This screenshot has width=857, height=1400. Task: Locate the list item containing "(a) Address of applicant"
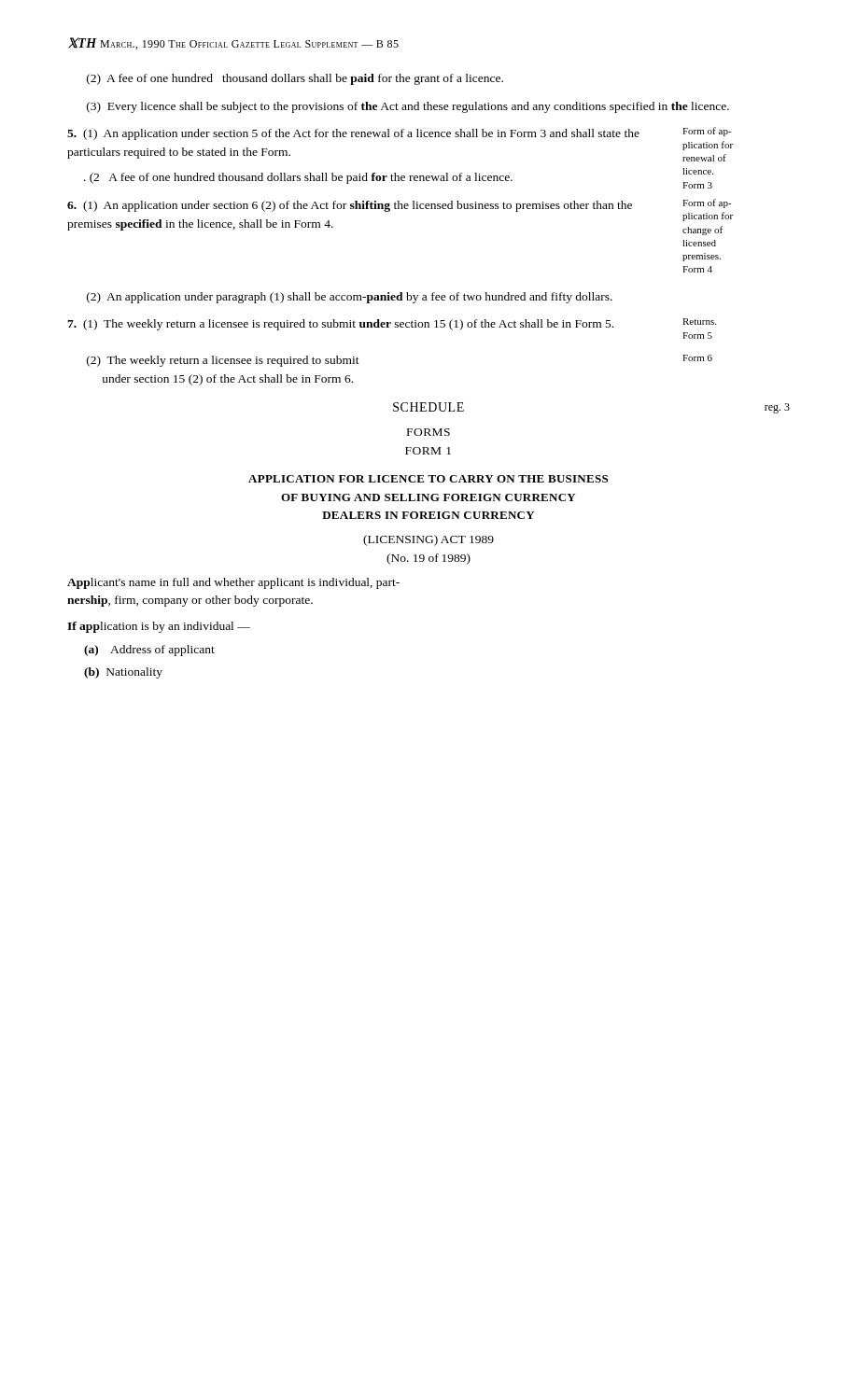click(149, 650)
